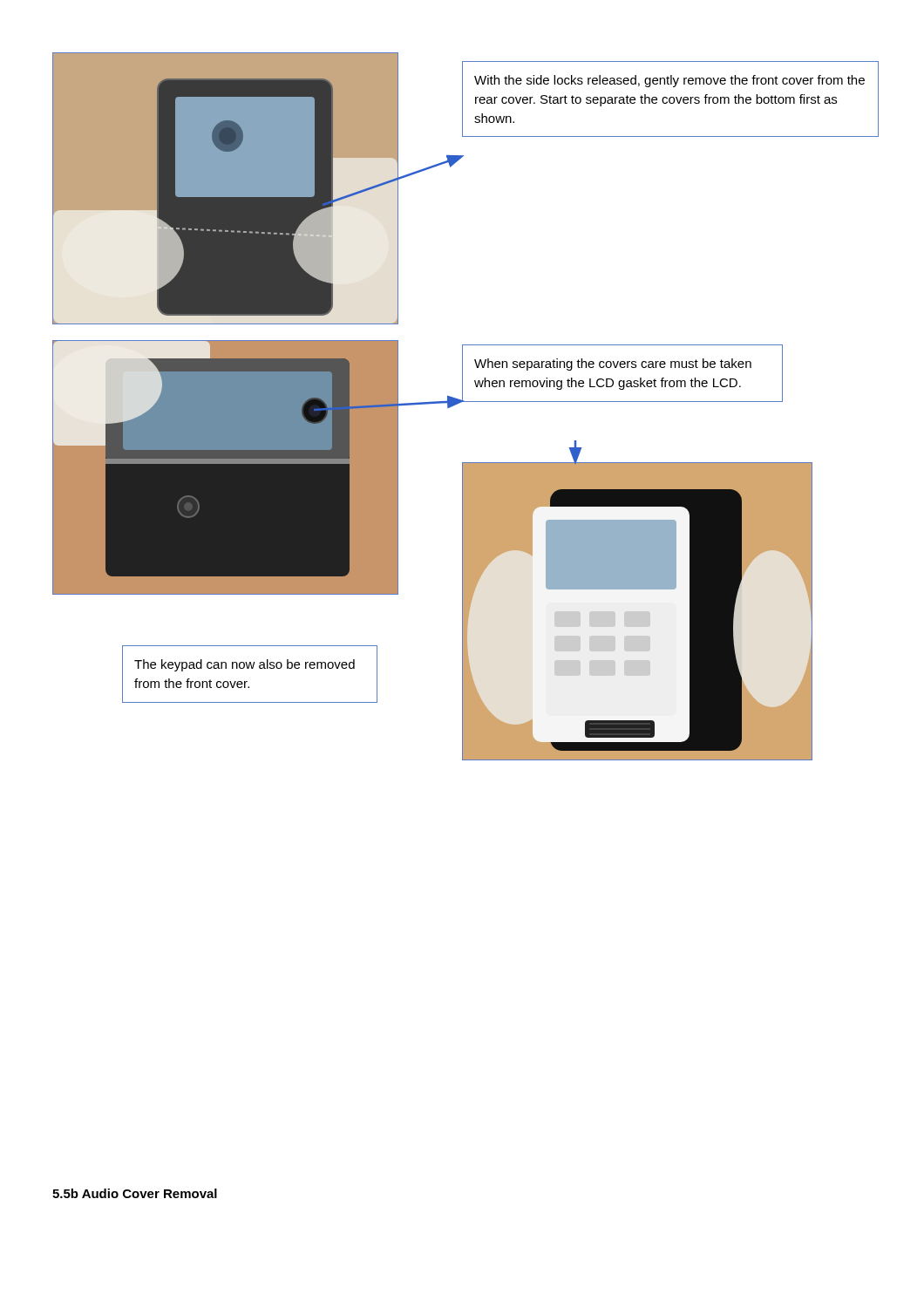Screen dimensions: 1308x924
Task: Select the text block with the text "The keypad can now also"
Action: coord(245,673)
